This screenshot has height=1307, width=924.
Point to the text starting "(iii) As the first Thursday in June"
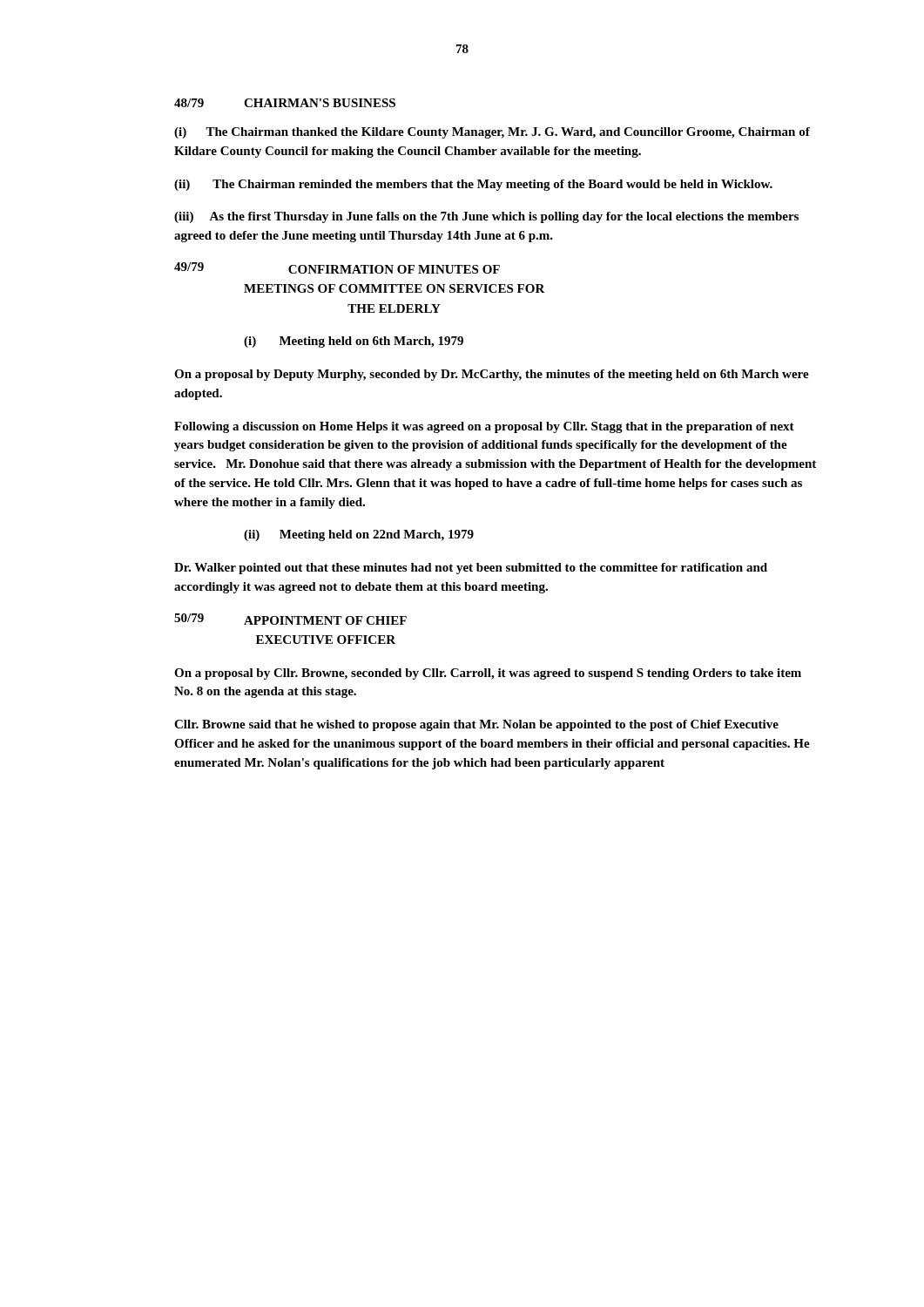(x=487, y=226)
